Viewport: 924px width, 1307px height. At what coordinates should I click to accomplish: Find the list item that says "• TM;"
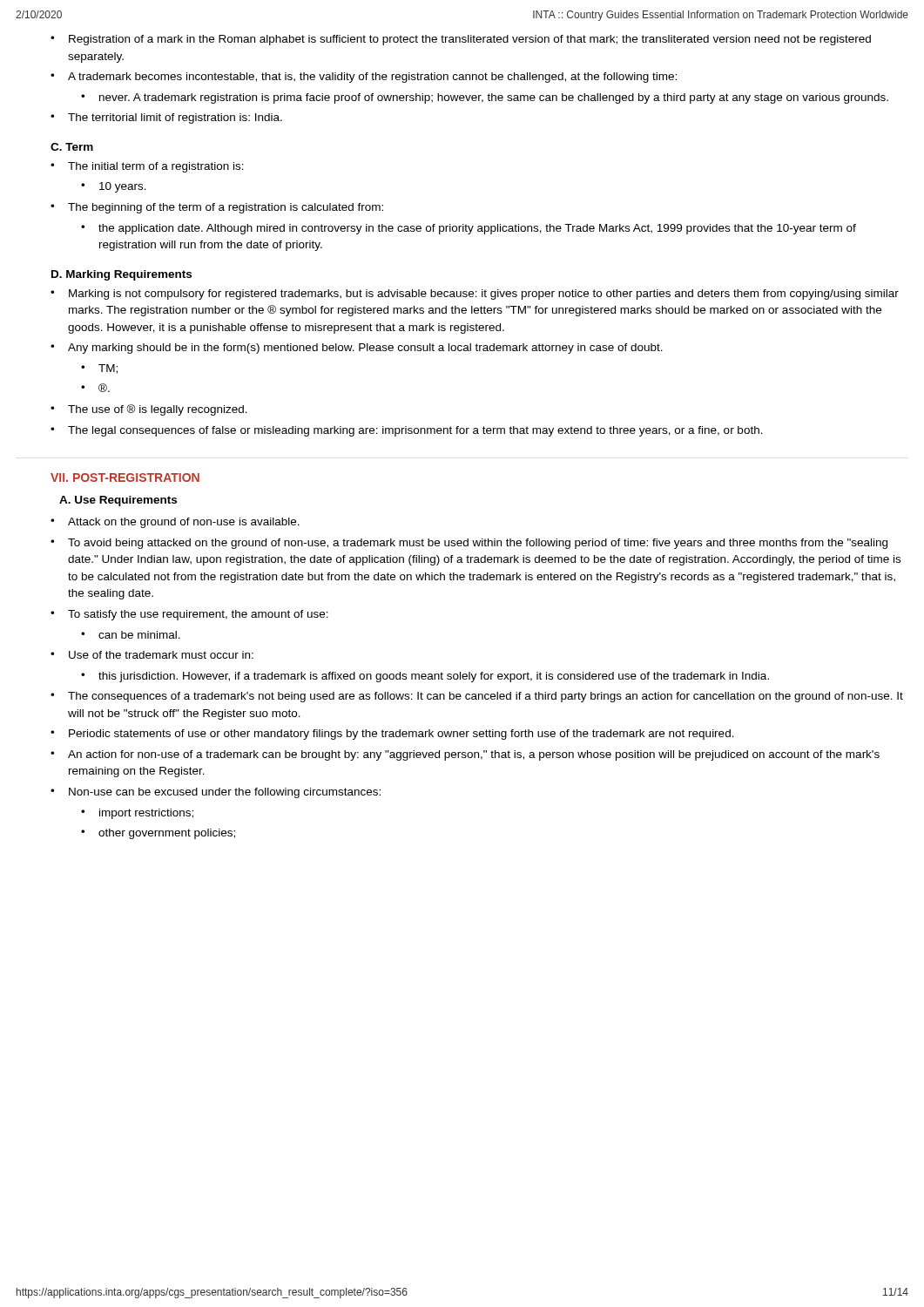point(99,369)
